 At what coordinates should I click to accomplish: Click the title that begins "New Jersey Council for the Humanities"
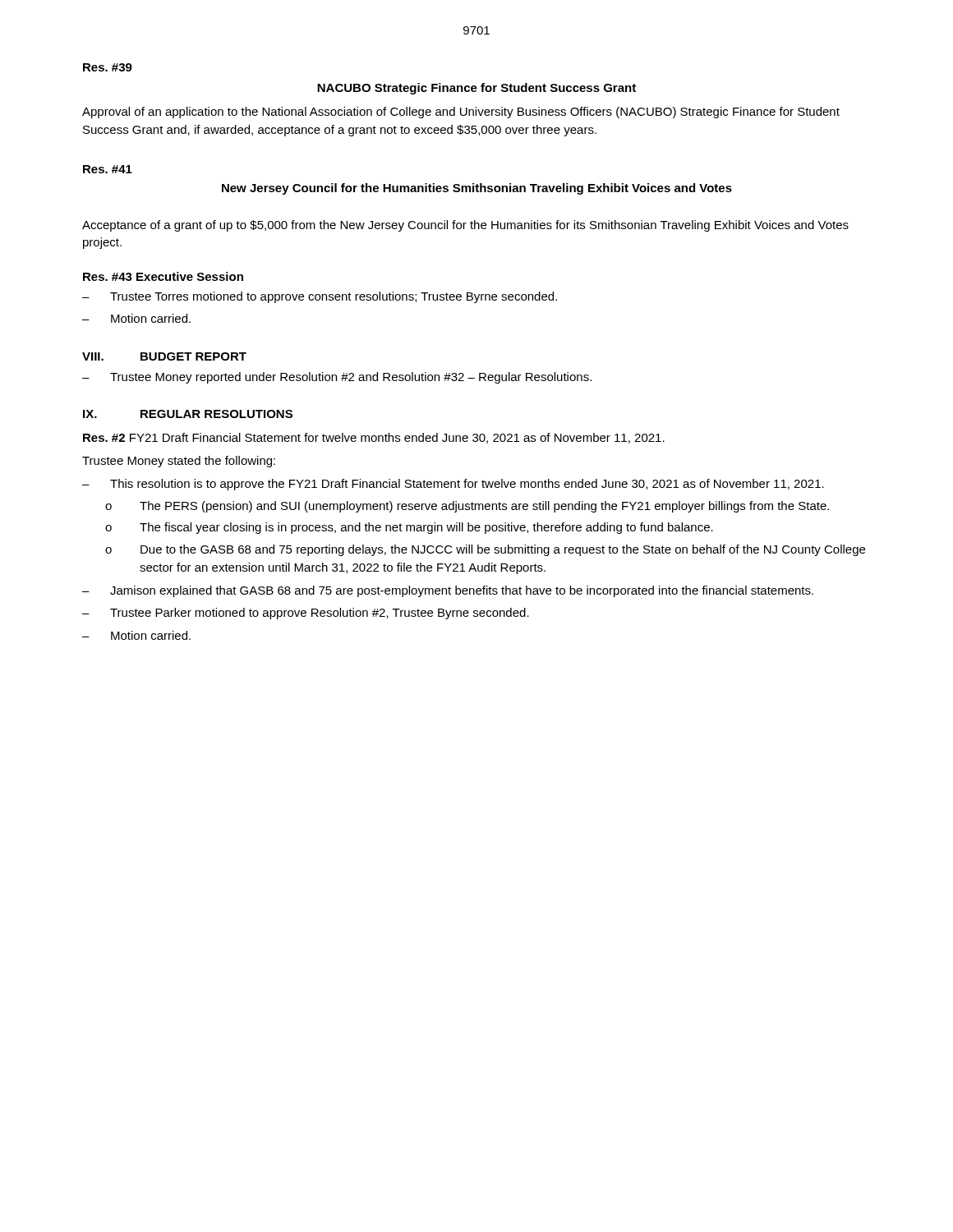[x=476, y=187]
